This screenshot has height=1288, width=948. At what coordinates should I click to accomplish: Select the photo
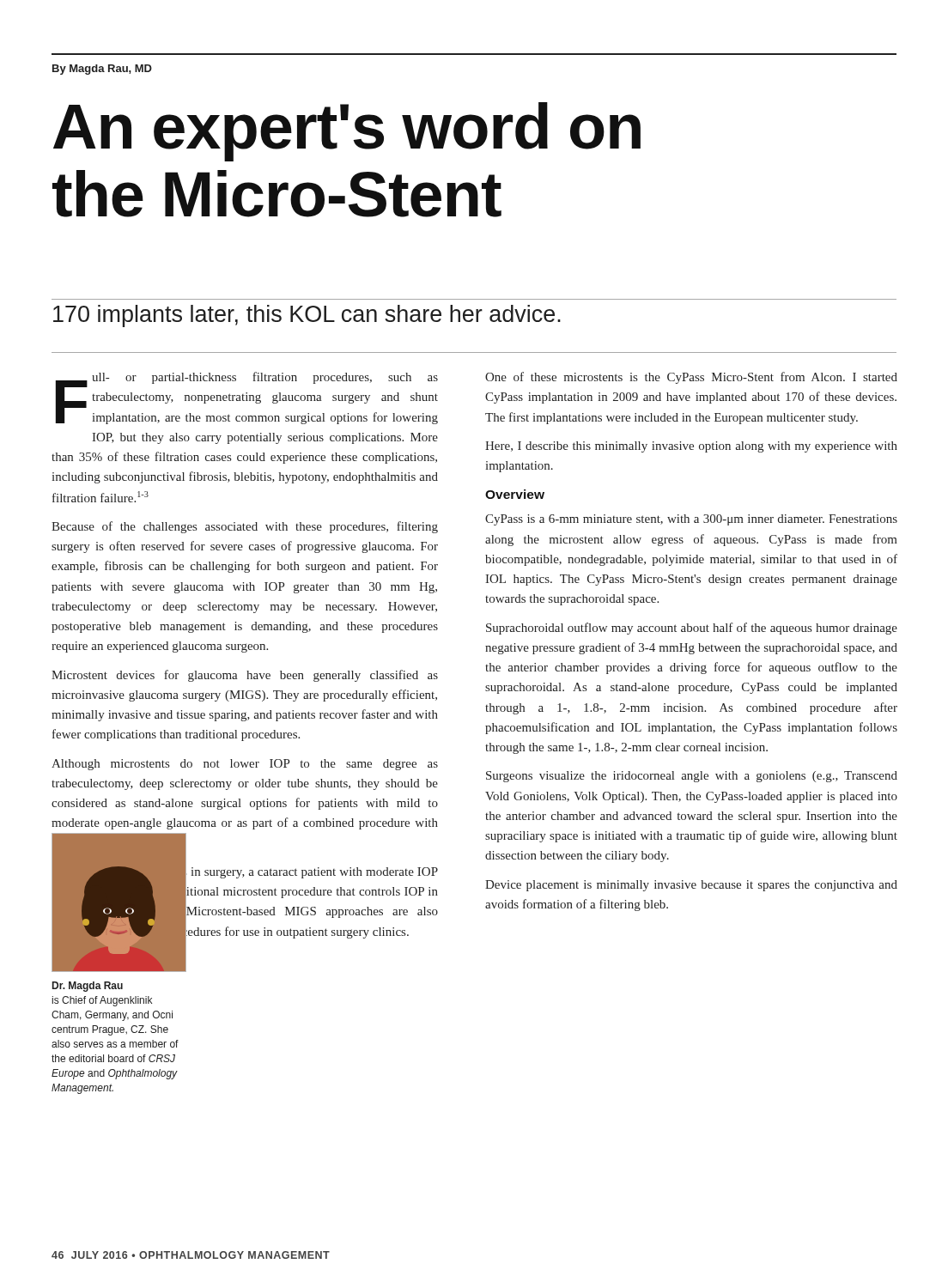pos(119,903)
